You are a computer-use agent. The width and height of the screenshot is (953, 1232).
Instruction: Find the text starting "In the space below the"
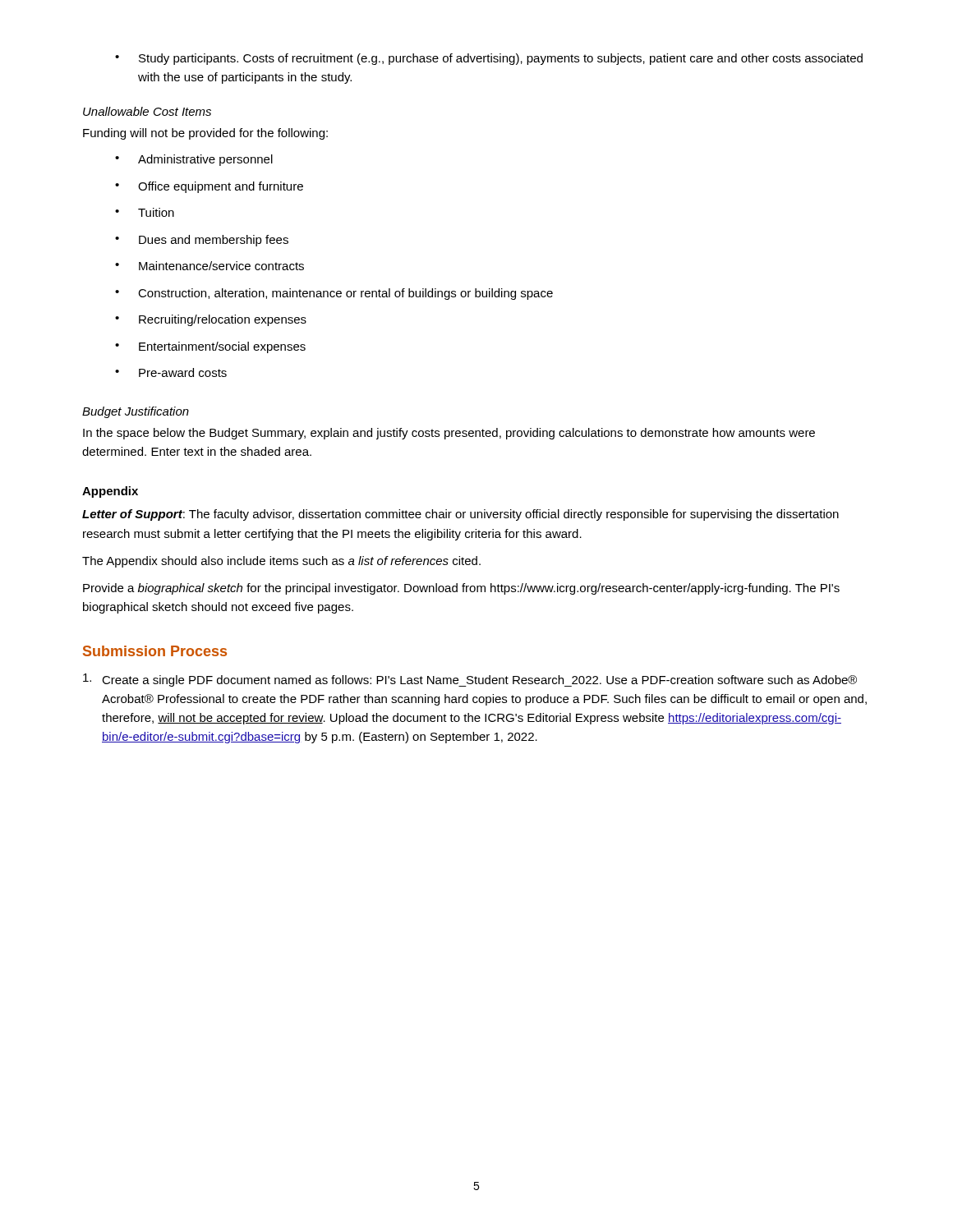449,442
